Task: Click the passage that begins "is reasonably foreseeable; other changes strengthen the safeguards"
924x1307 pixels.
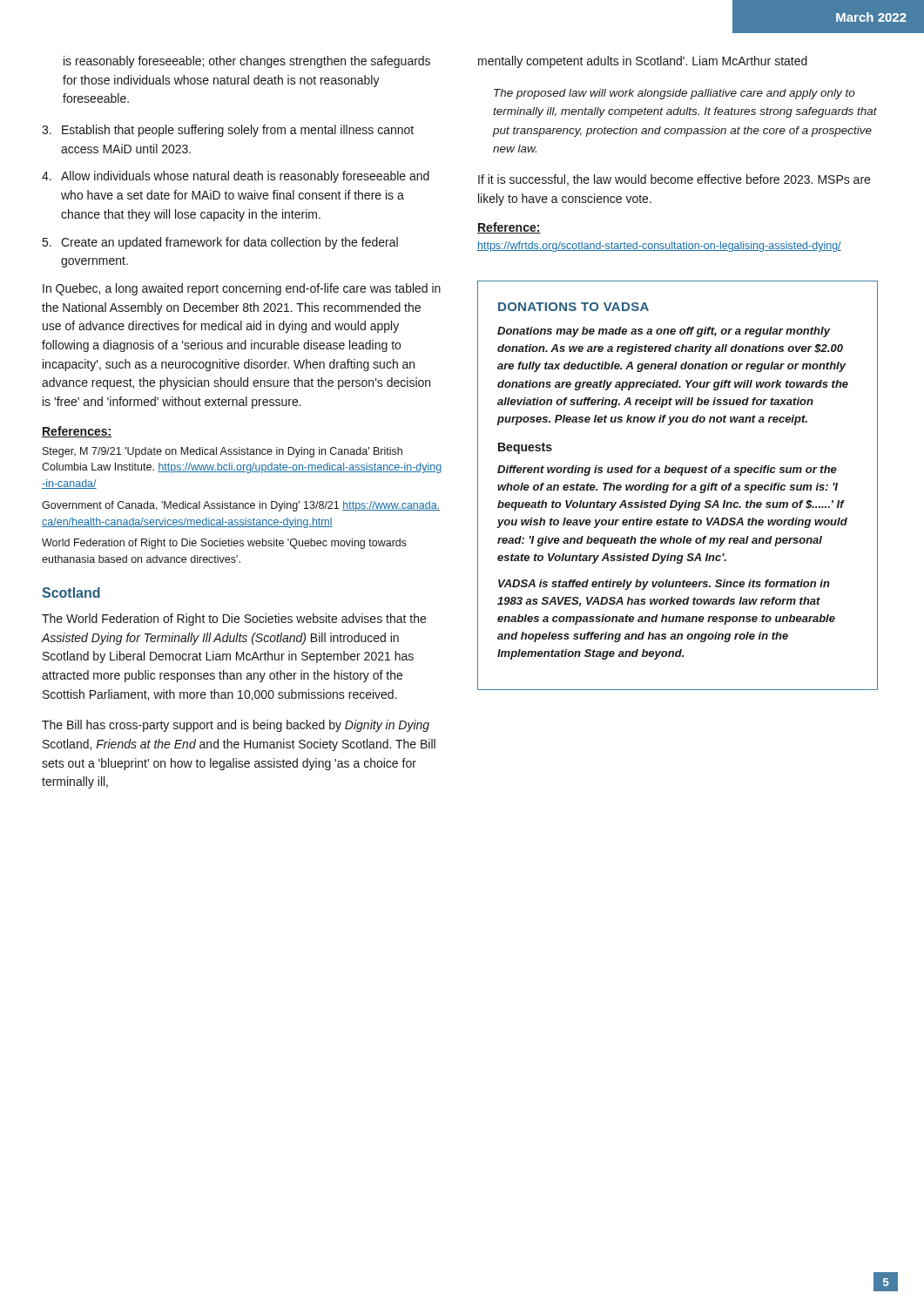Action: pos(247,80)
